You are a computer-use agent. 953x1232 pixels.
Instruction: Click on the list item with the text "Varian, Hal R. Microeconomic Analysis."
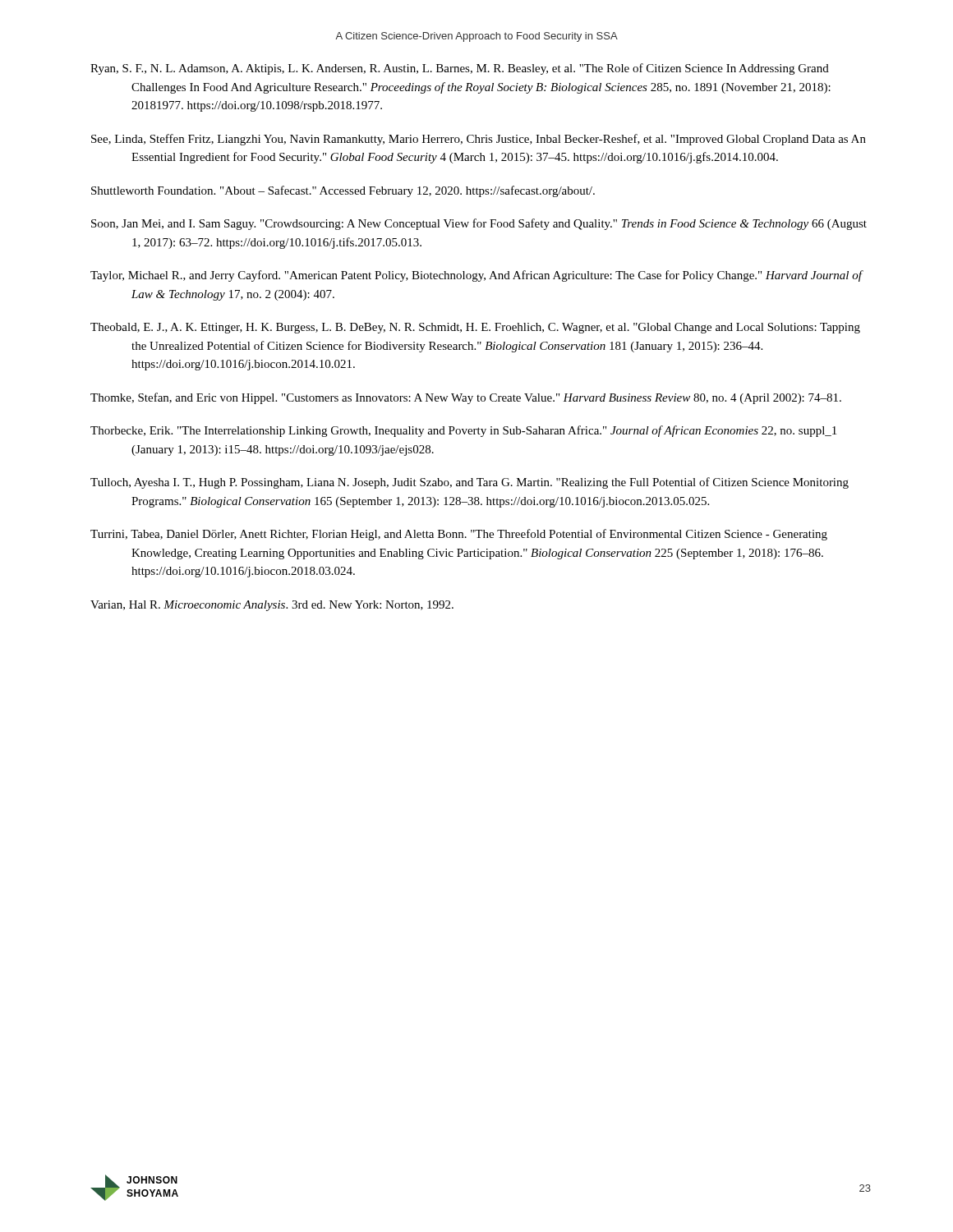pos(272,604)
